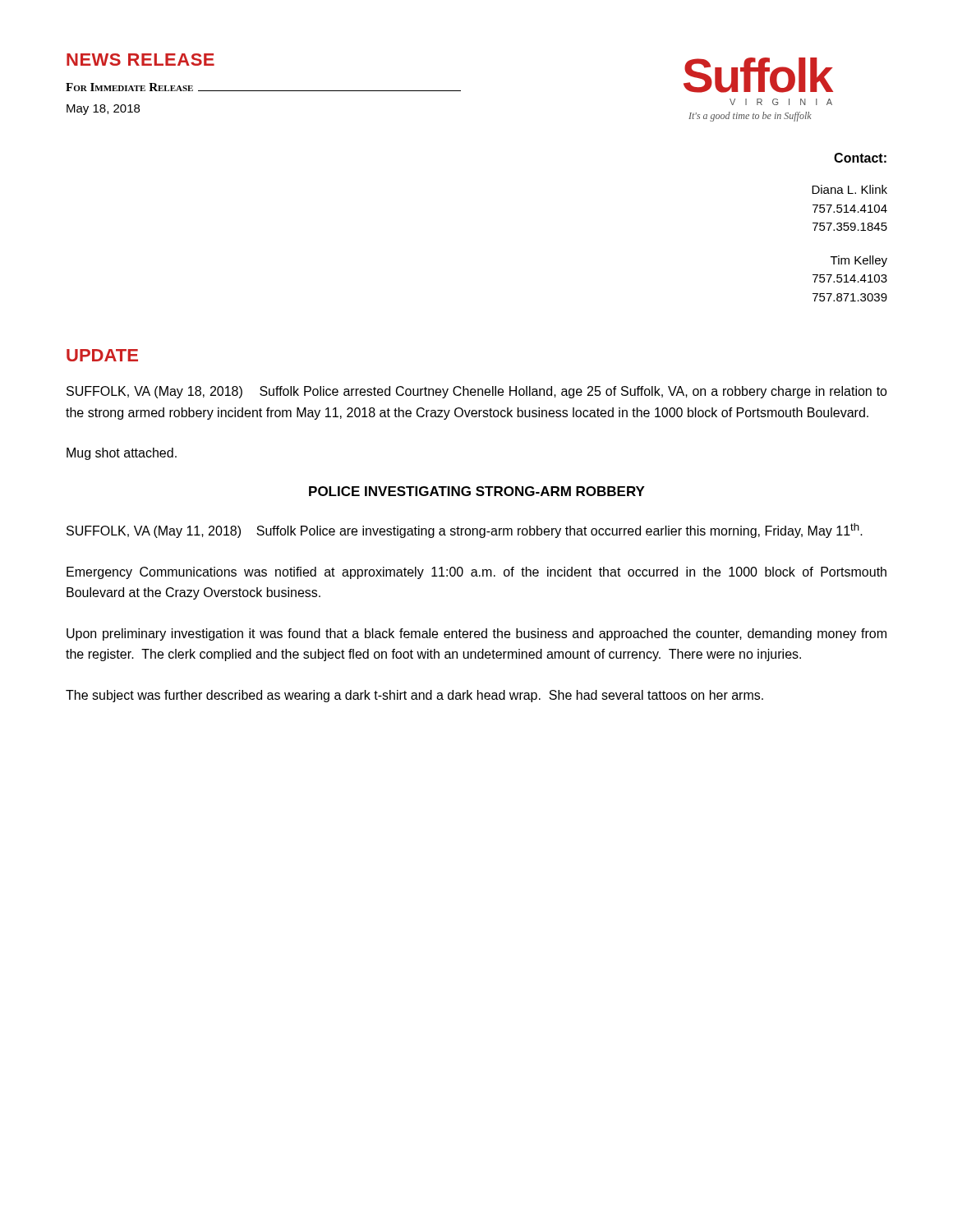This screenshot has height=1232, width=953.
Task: Point to the region starting "NEWS RELEASE"
Action: [x=141, y=60]
